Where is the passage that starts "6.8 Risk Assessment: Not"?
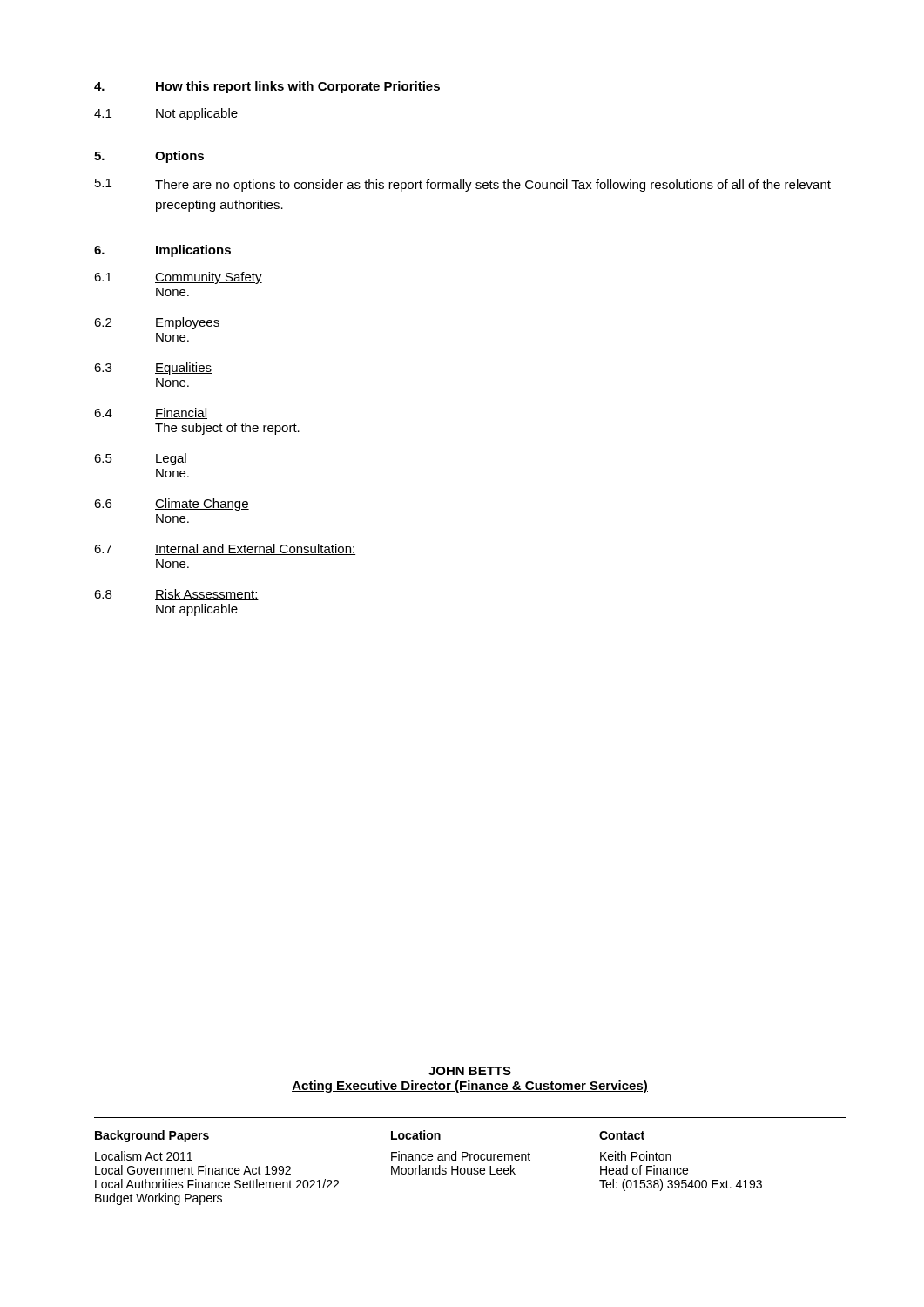 (176, 595)
